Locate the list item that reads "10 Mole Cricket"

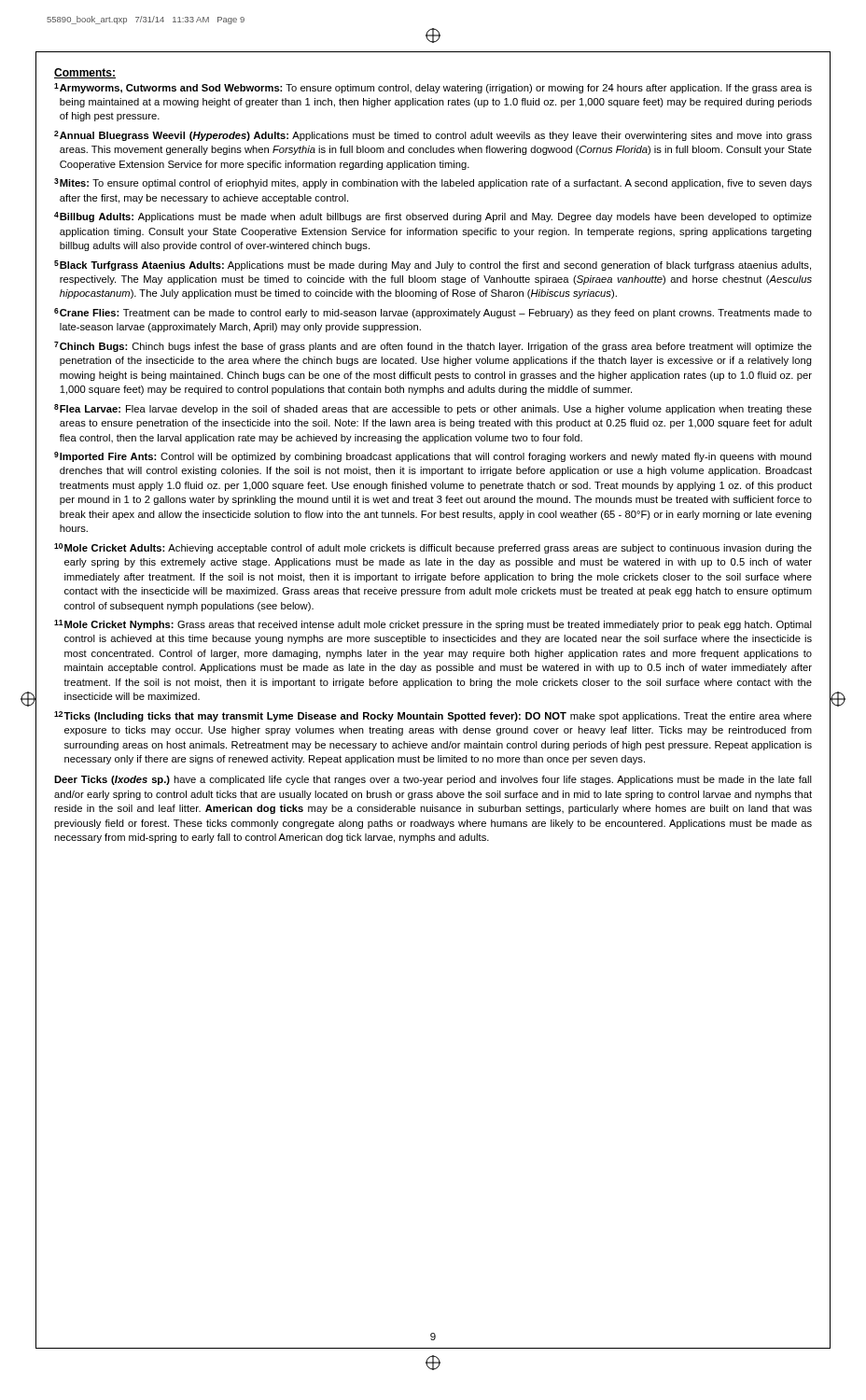(433, 577)
